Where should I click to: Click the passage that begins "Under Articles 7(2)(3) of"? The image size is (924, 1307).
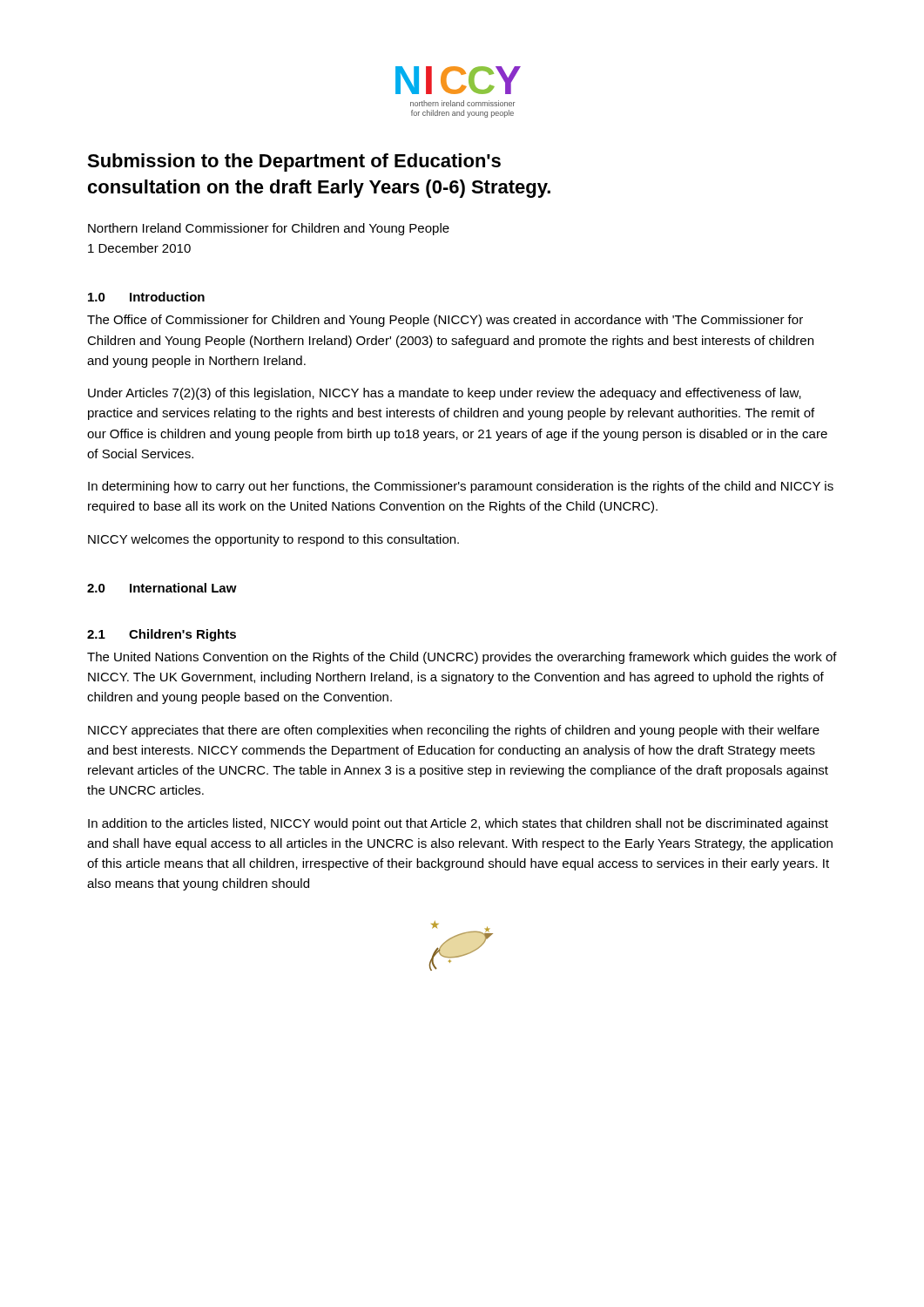[457, 423]
